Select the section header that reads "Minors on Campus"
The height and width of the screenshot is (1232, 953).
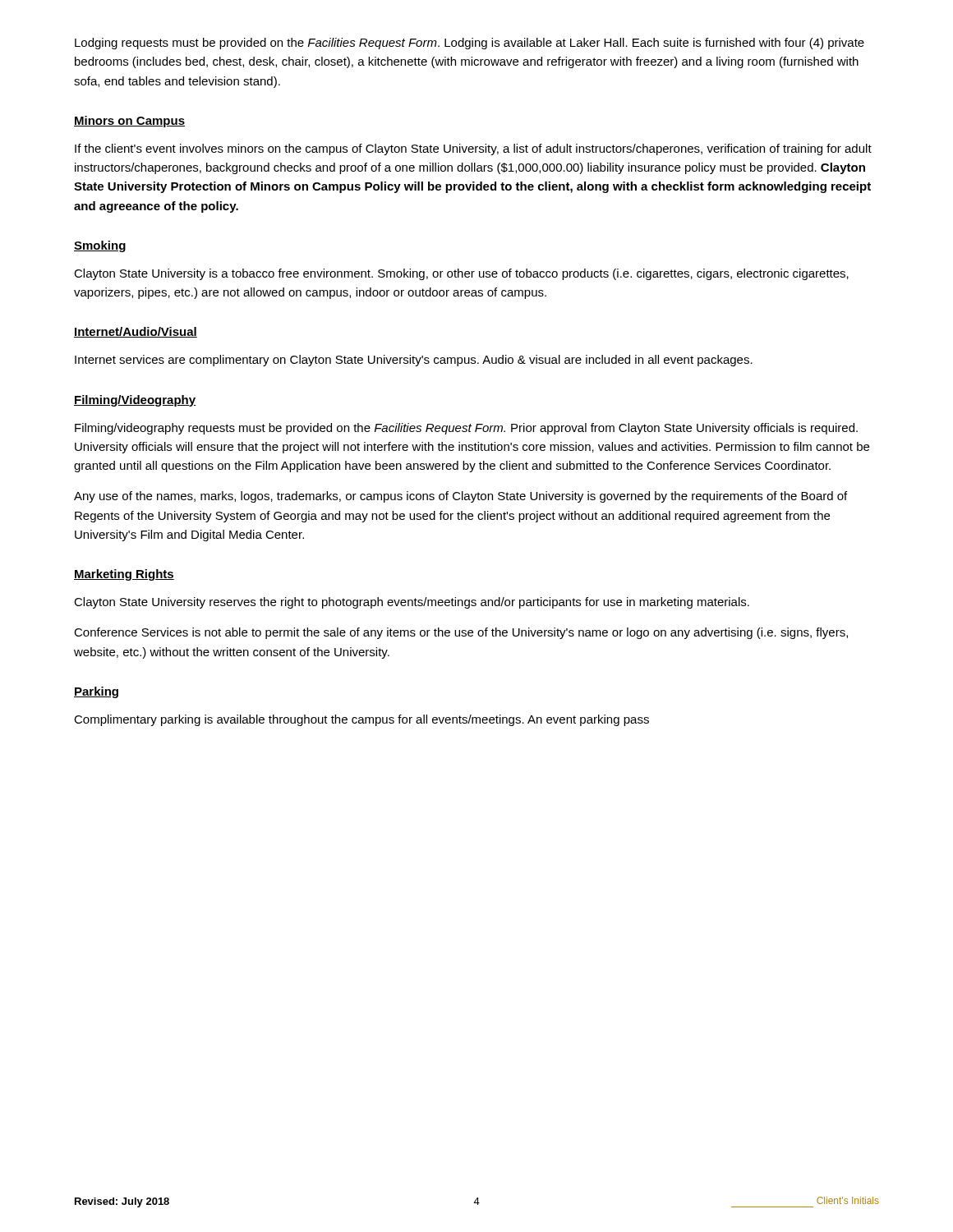(129, 120)
